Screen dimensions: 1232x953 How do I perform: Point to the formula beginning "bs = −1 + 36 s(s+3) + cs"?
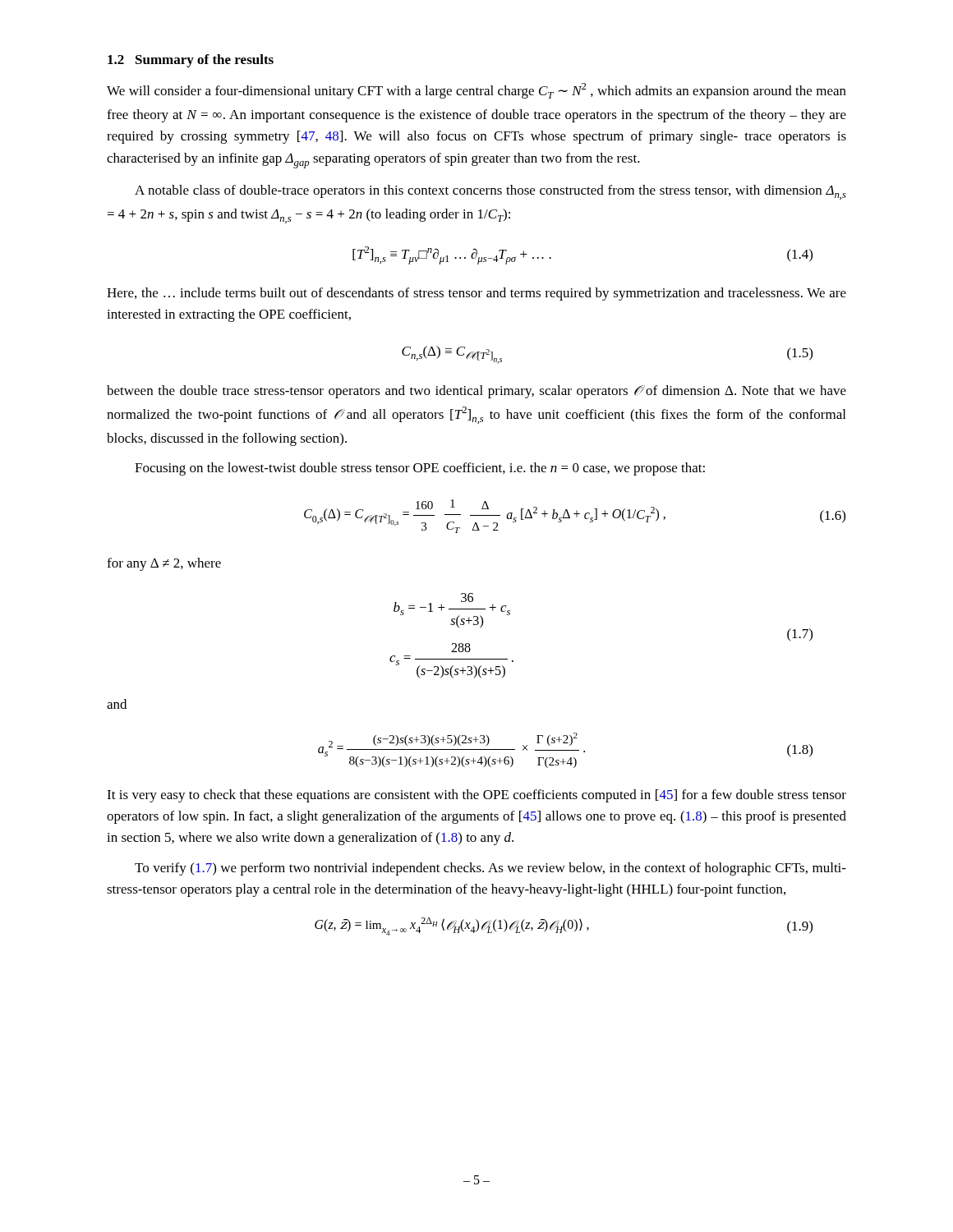pos(476,634)
